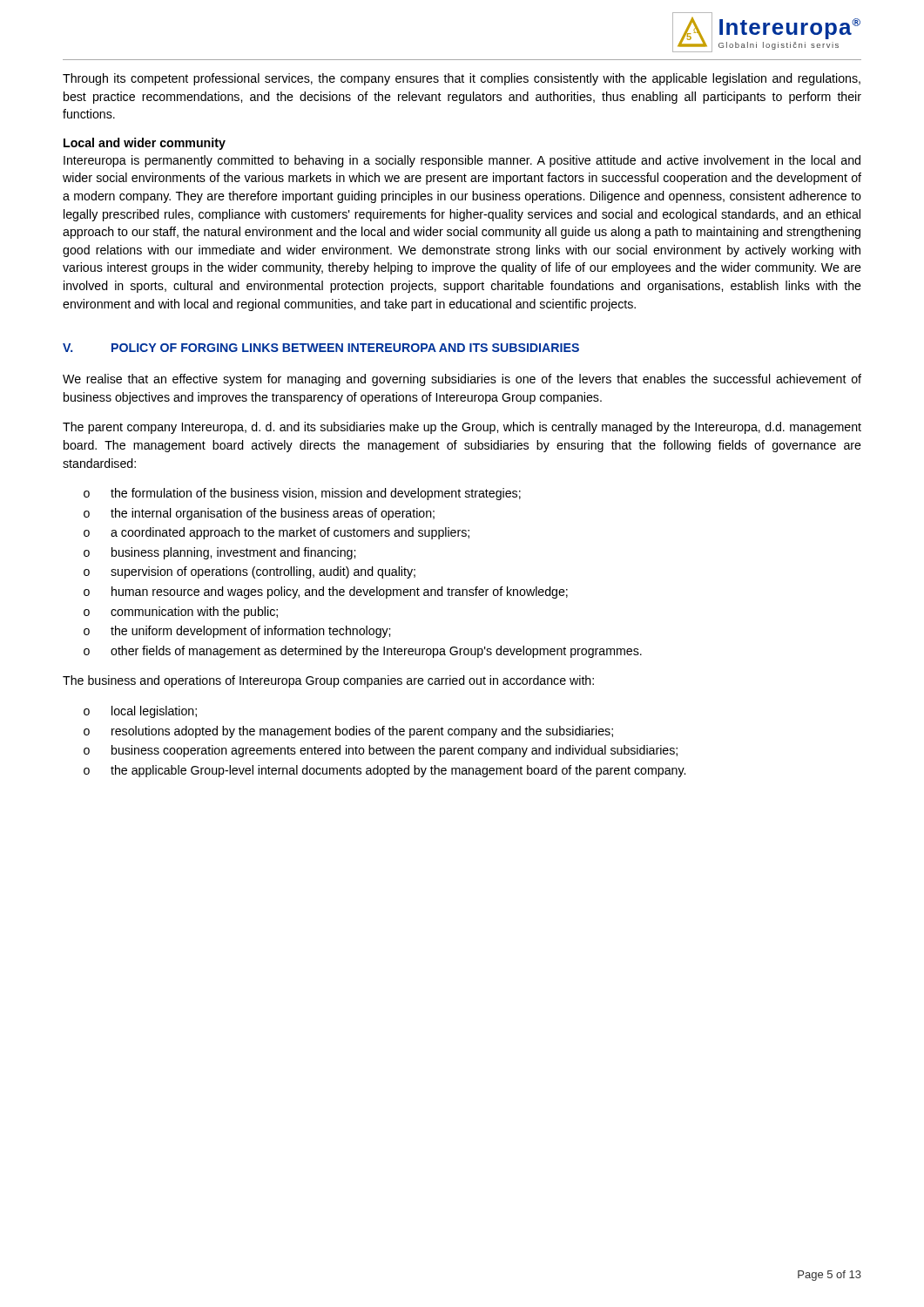Find the list item that reads "o communication with the public;"
Image resolution: width=924 pixels, height=1307 pixels.
[x=181, y=613]
